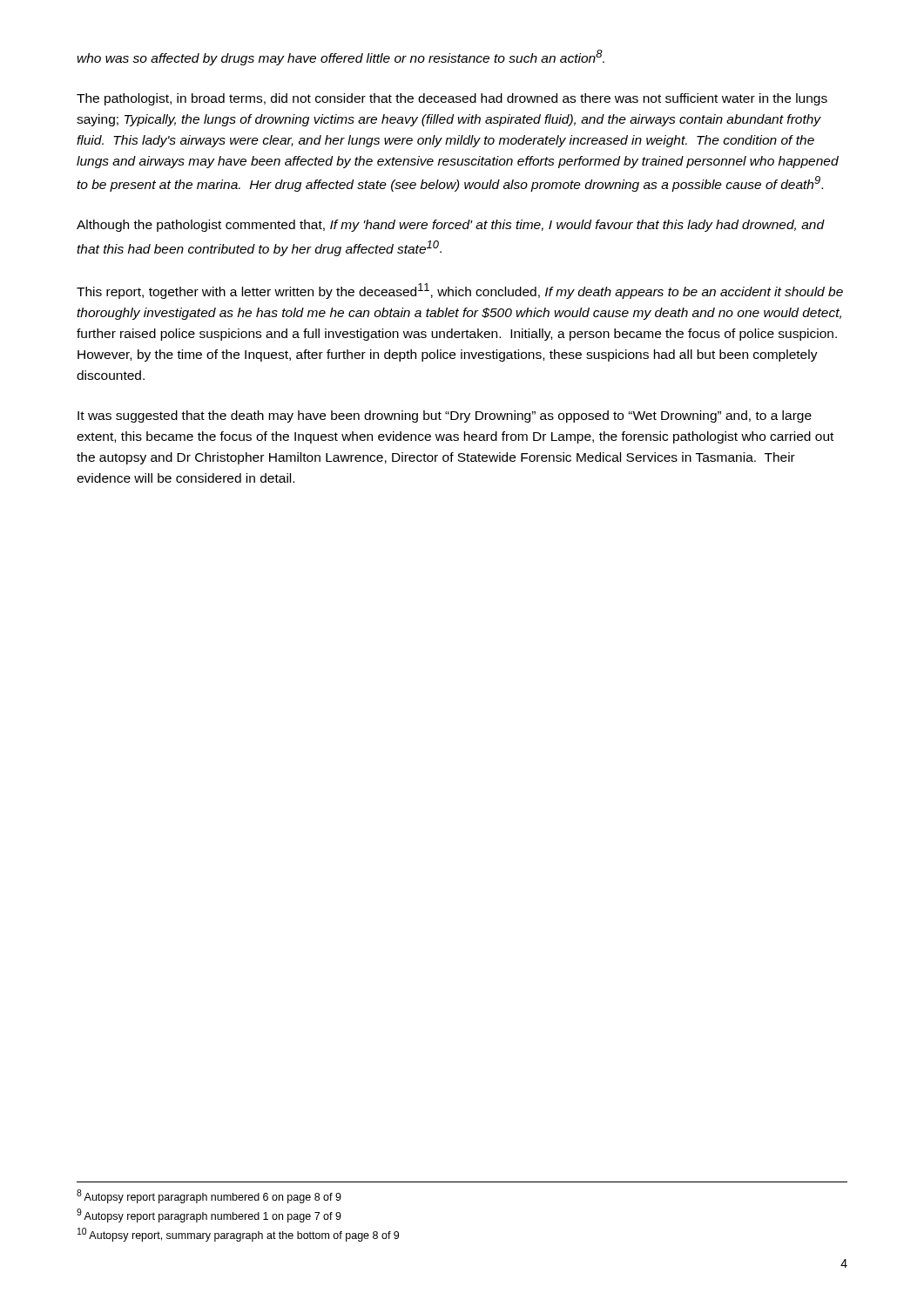This screenshot has height=1307, width=924.
Task: Click on the text starting "The pathologist, in broad terms, did"
Action: (x=457, y=141)
